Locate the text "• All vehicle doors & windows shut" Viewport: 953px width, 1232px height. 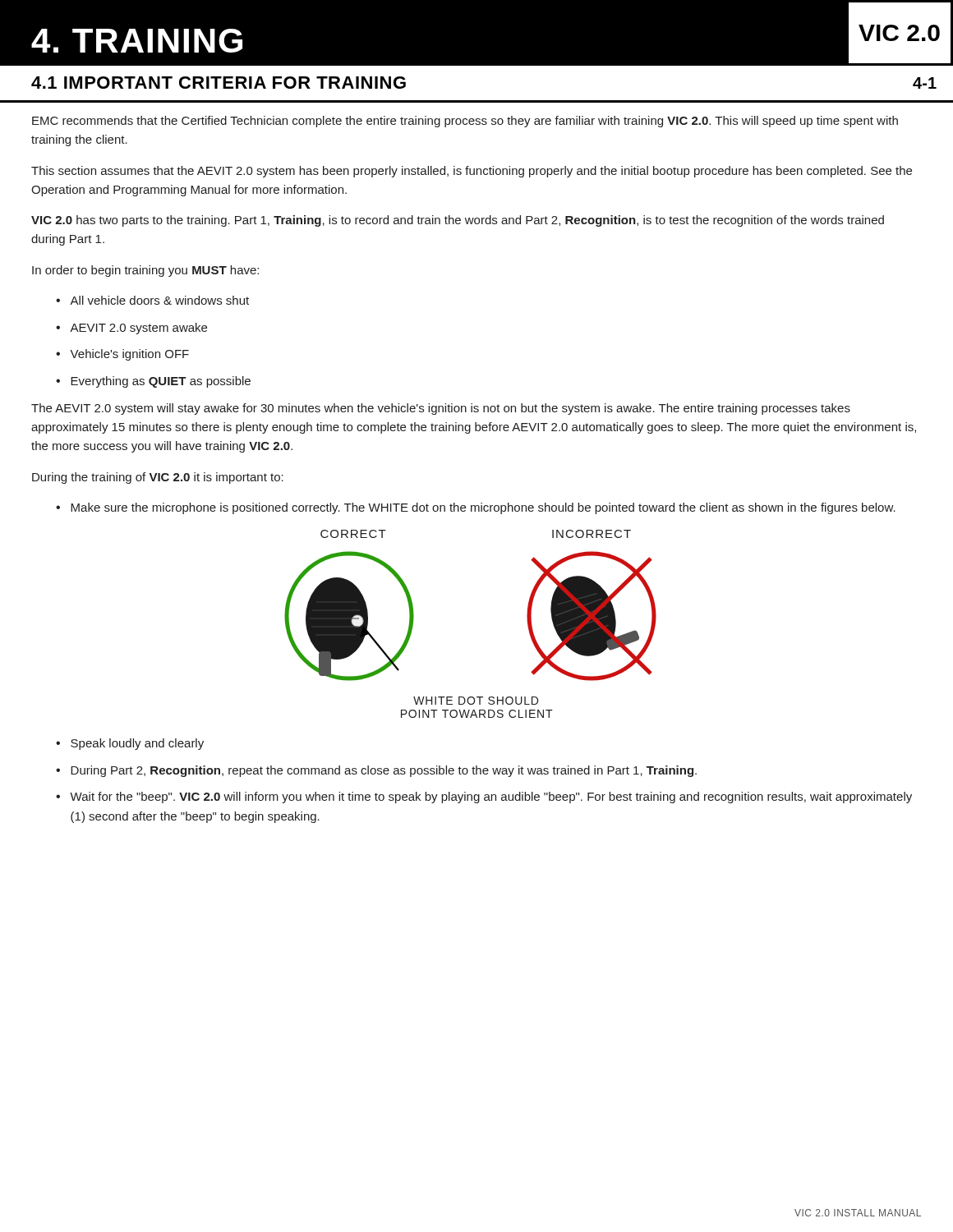pos(152,301)
